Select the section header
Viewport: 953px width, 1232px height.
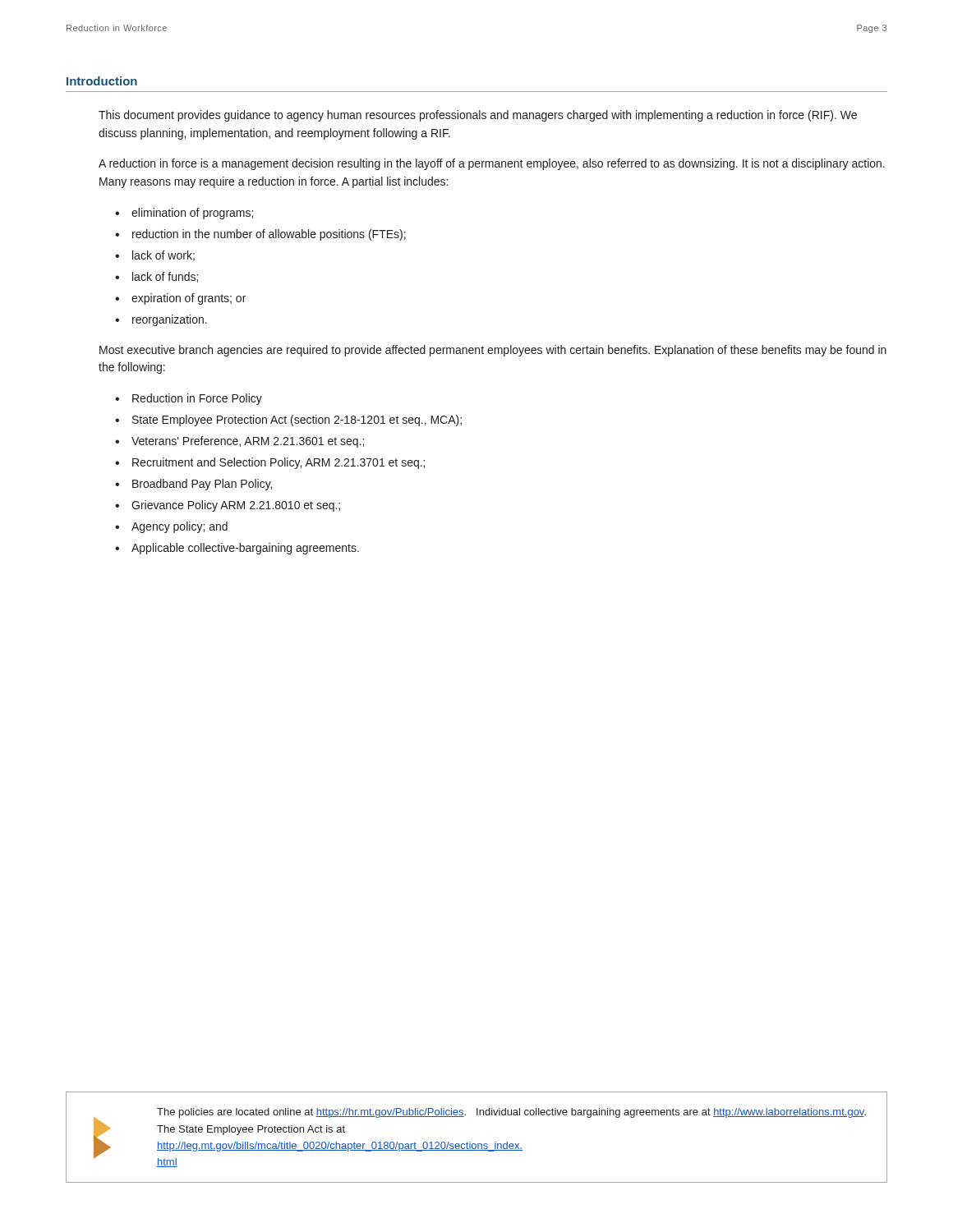(476, 83)
